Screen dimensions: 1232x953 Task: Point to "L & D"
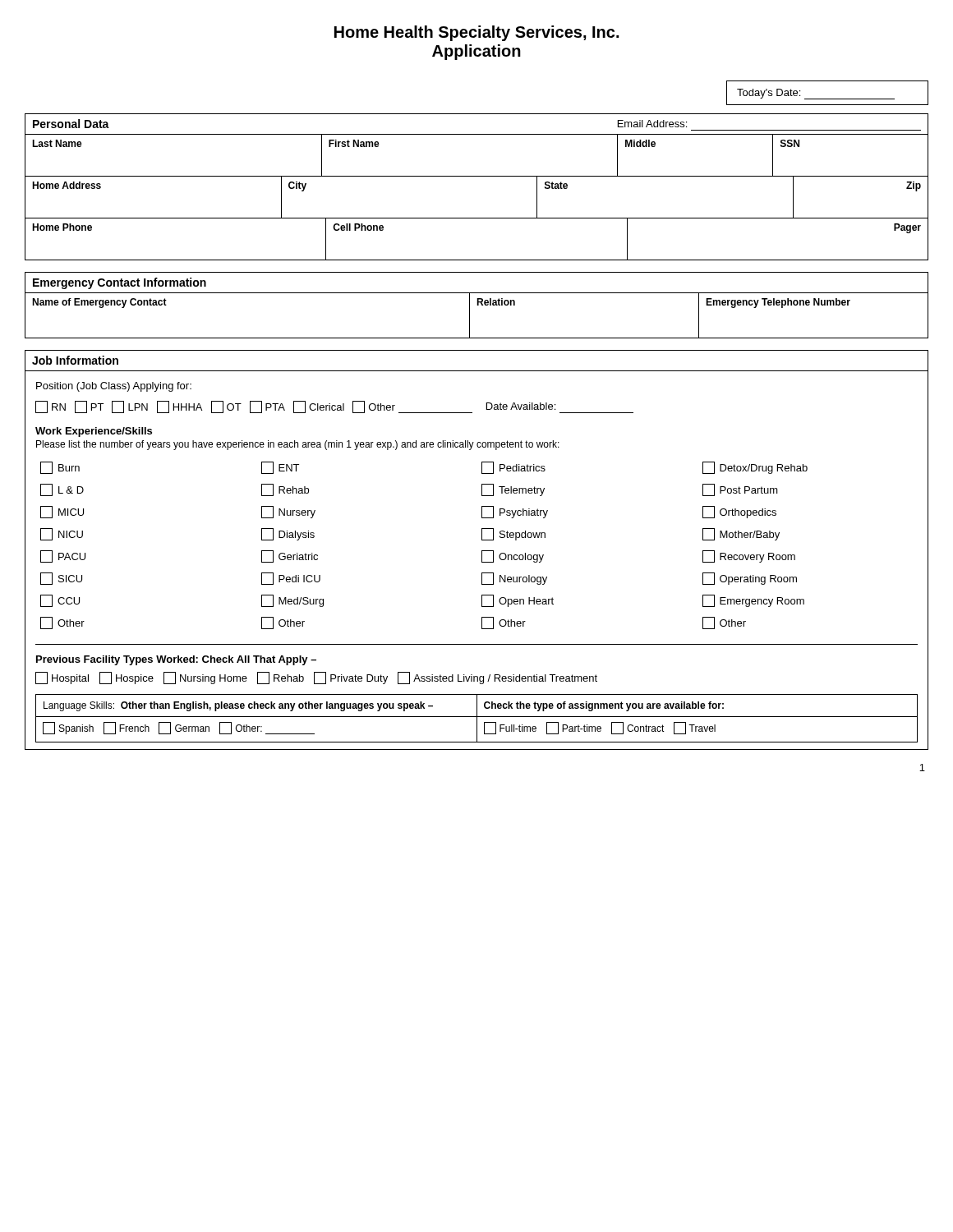pyautogui.click(x=62, y=490)
